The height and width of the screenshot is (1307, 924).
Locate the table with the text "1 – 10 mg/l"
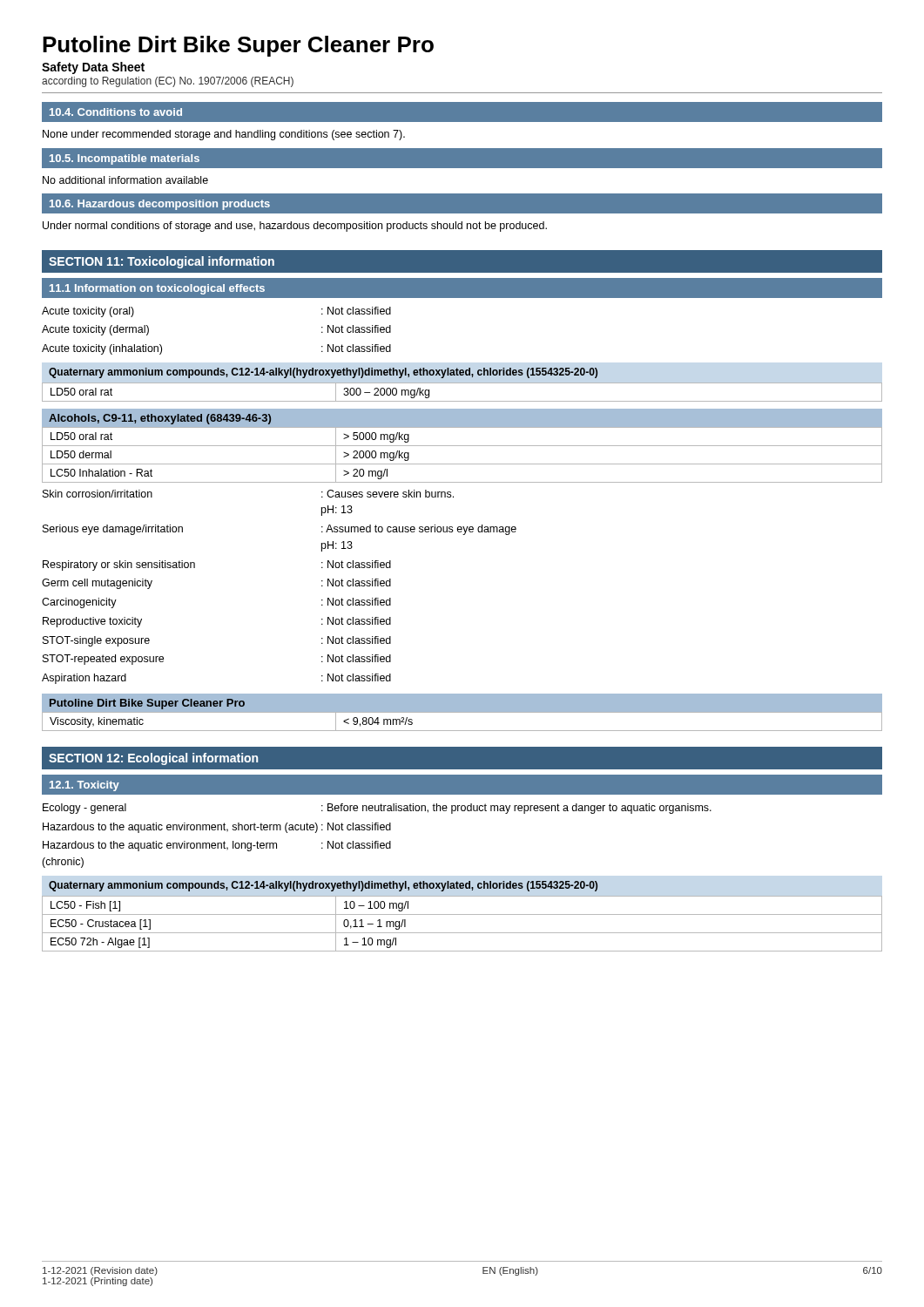pyautogui.click(x=462, y=923)
